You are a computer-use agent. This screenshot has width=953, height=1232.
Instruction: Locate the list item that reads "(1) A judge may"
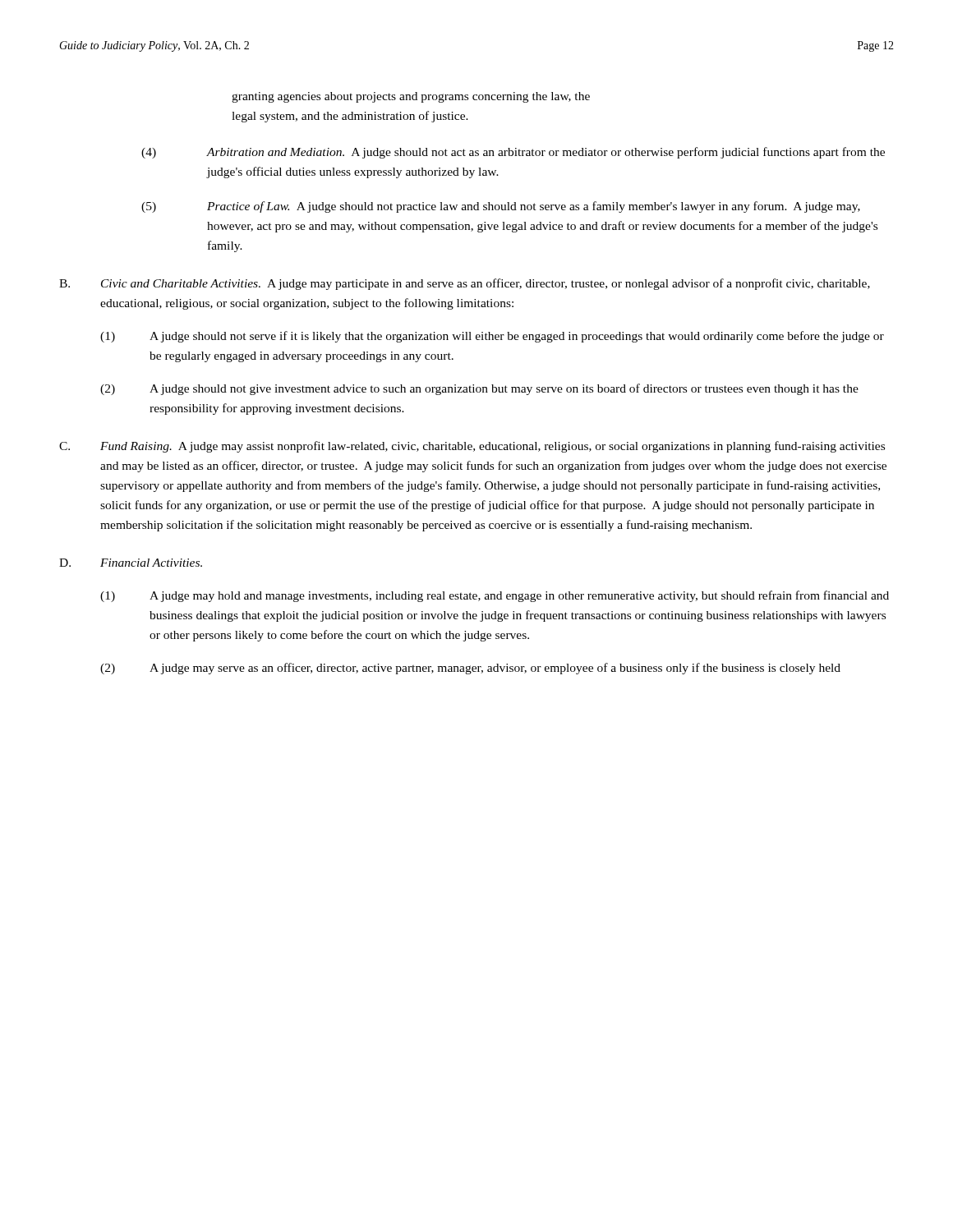coord(497,615)
